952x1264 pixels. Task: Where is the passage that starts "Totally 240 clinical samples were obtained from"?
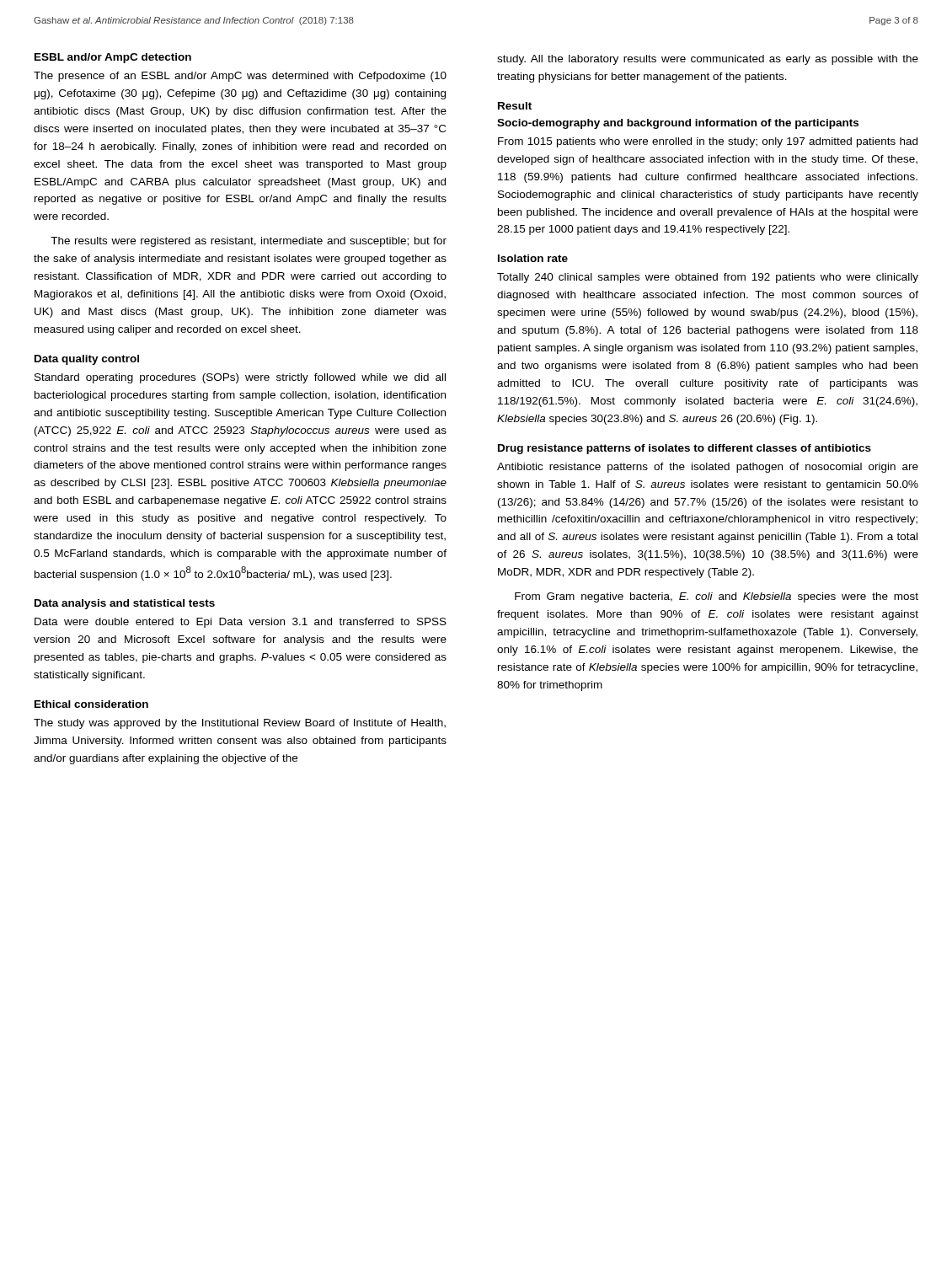[x=708, y=348]
